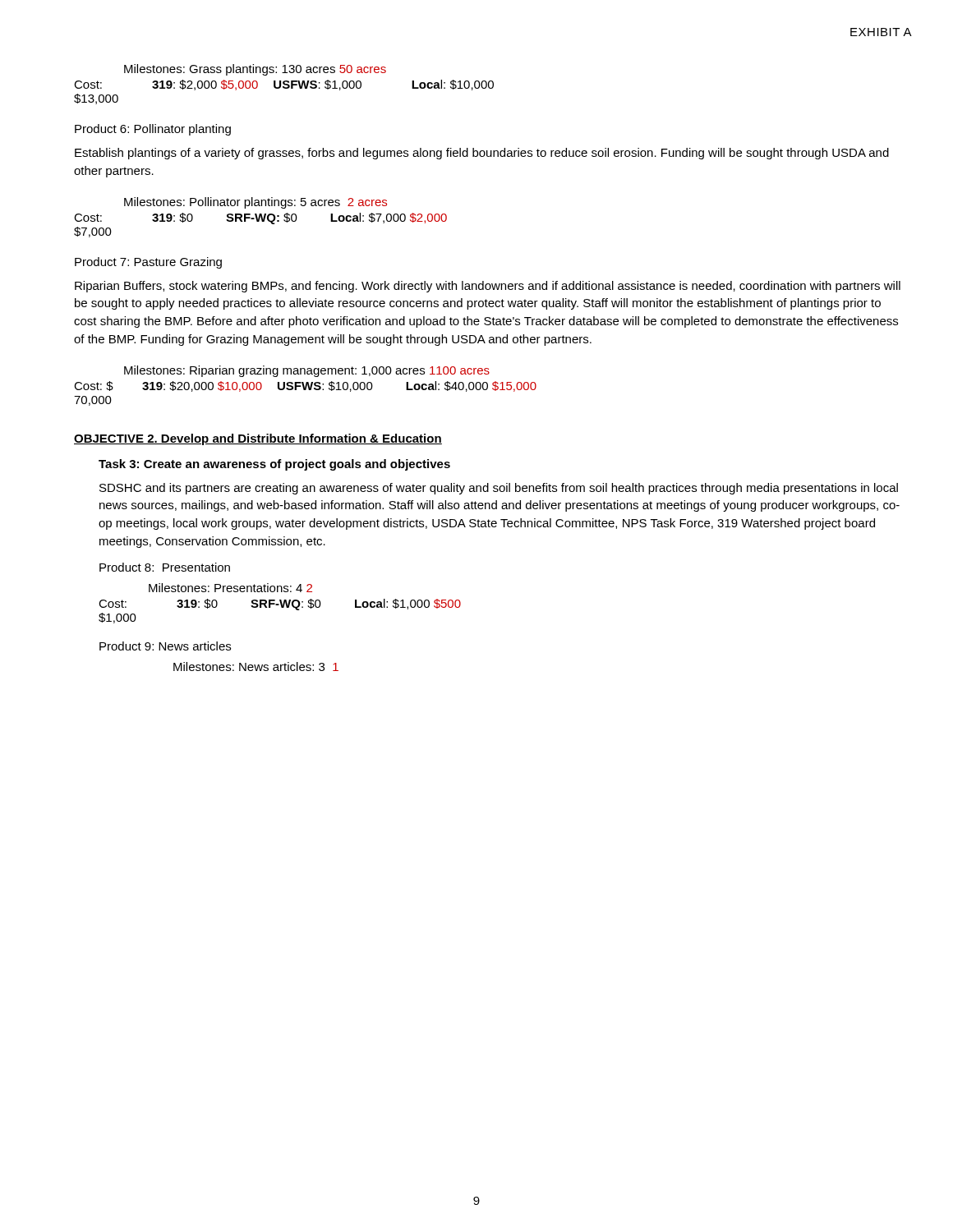Screen dimensions: 1232x953
Task: Find the block on this page that starts "Riparian Buffers, stock watering"
Action: click(487, 312)
